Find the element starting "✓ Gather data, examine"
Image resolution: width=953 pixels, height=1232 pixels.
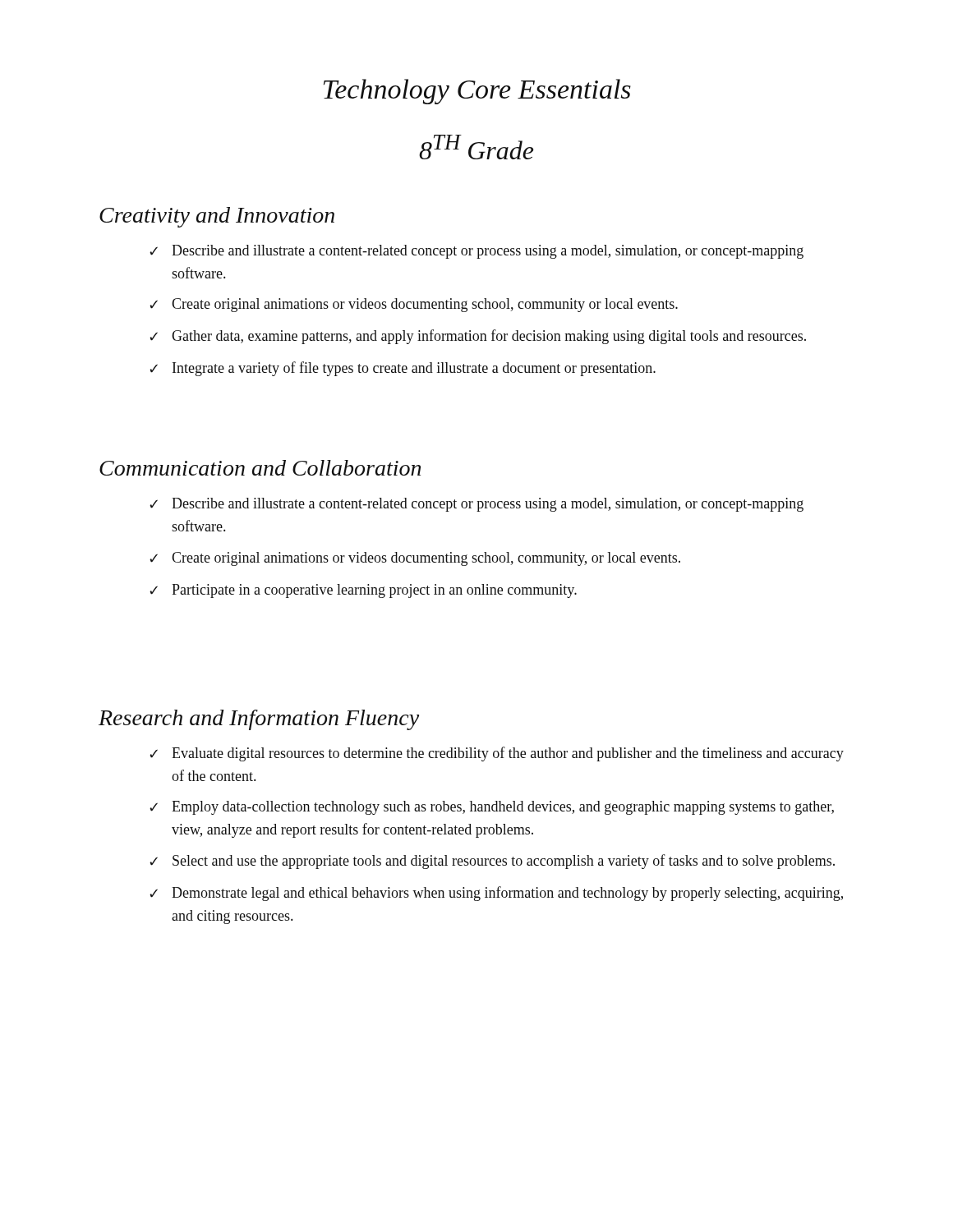501,337
